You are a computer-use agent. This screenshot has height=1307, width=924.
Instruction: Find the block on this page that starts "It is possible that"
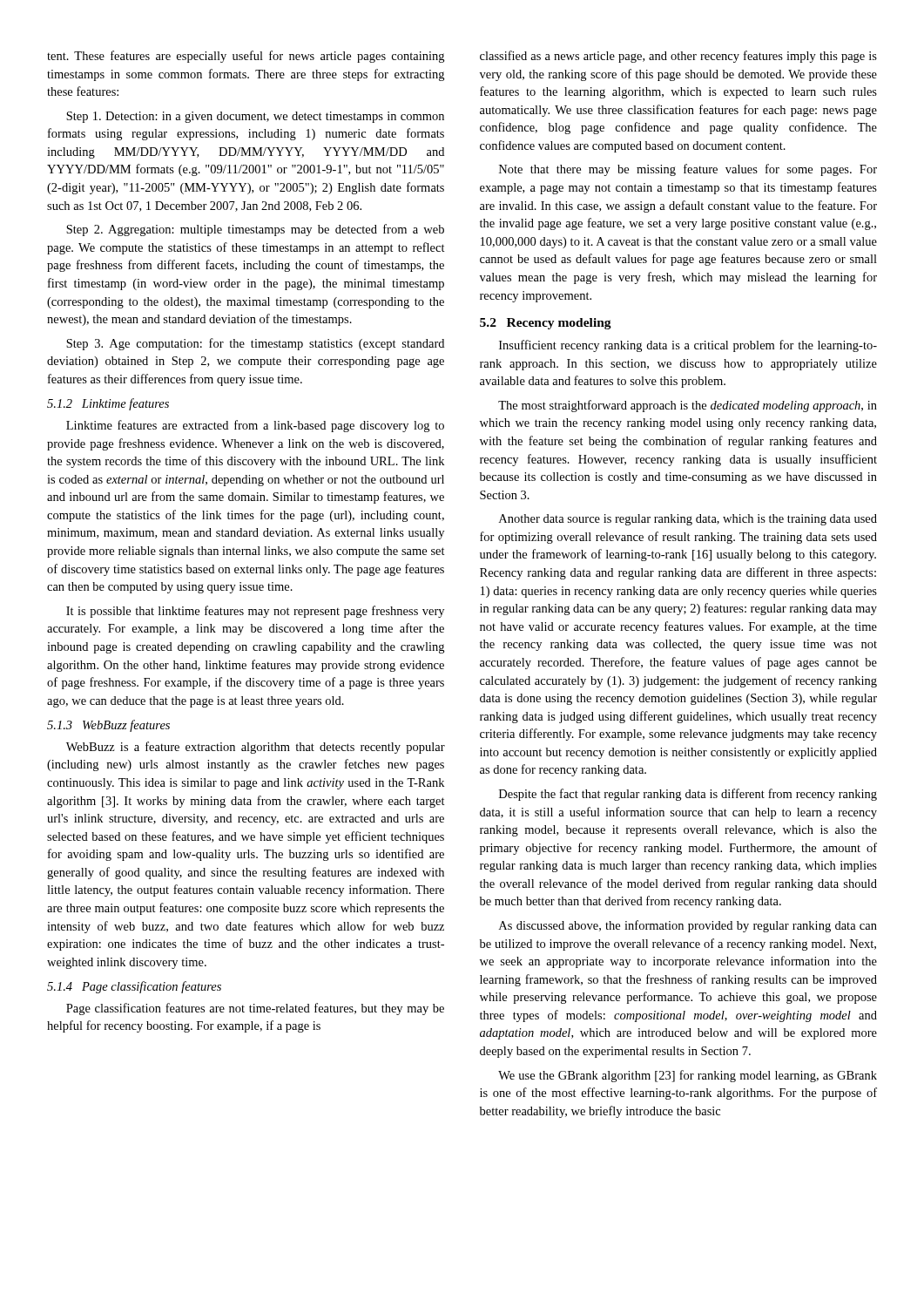(x=246, y=656)
